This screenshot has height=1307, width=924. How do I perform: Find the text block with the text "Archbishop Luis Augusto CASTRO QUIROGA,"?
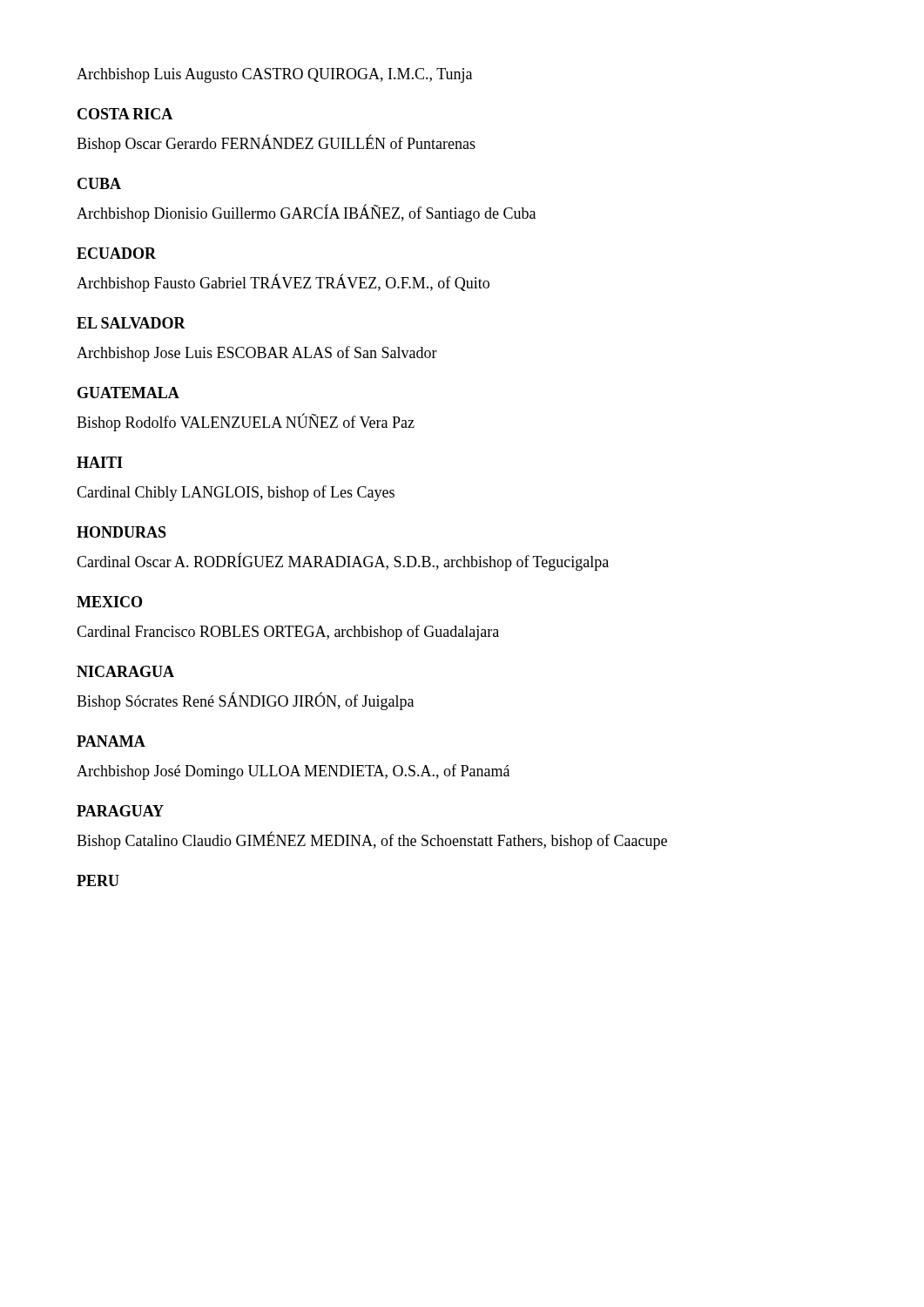tap(462, 74)
